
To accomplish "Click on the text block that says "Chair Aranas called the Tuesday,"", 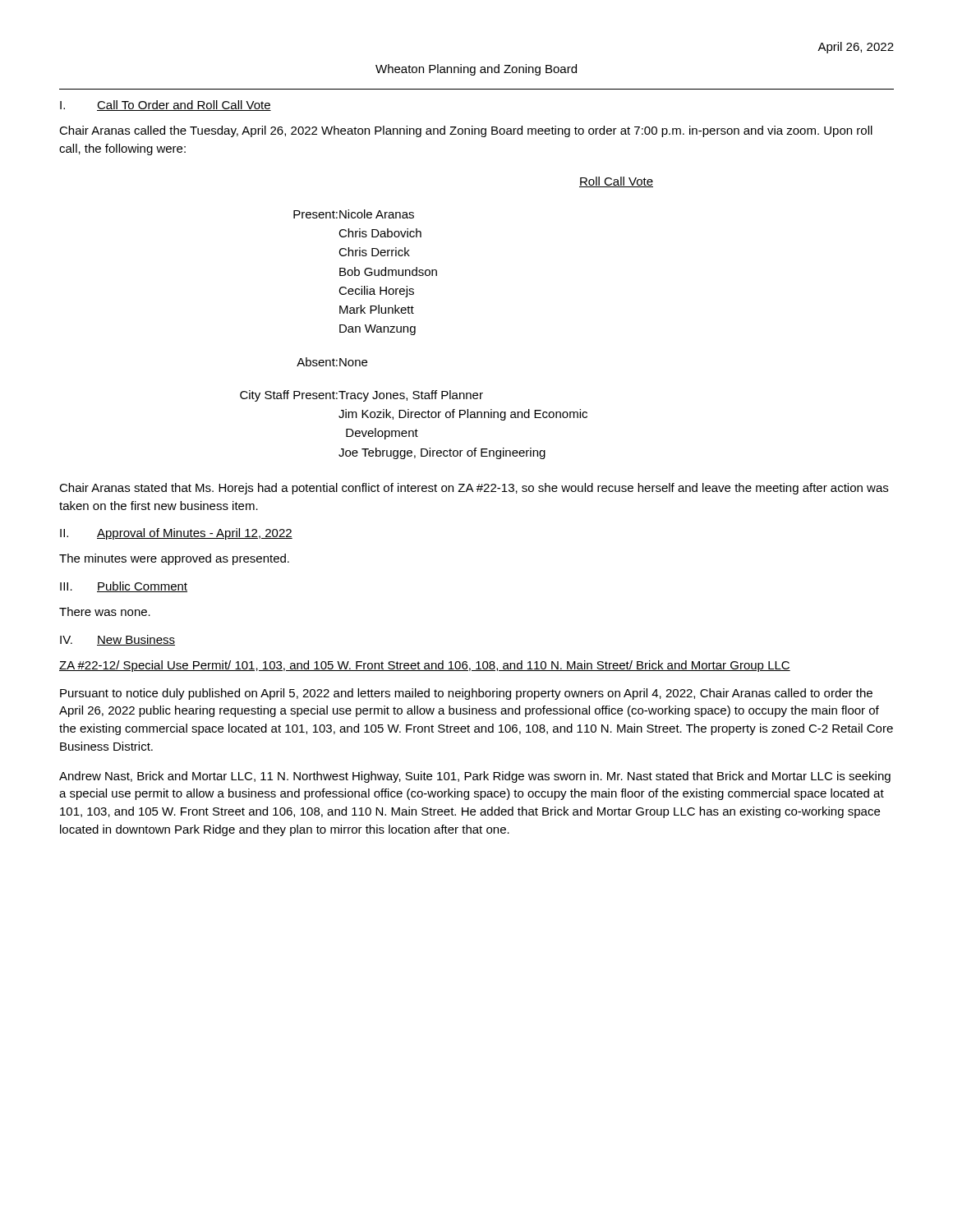I will click(466, 139).
